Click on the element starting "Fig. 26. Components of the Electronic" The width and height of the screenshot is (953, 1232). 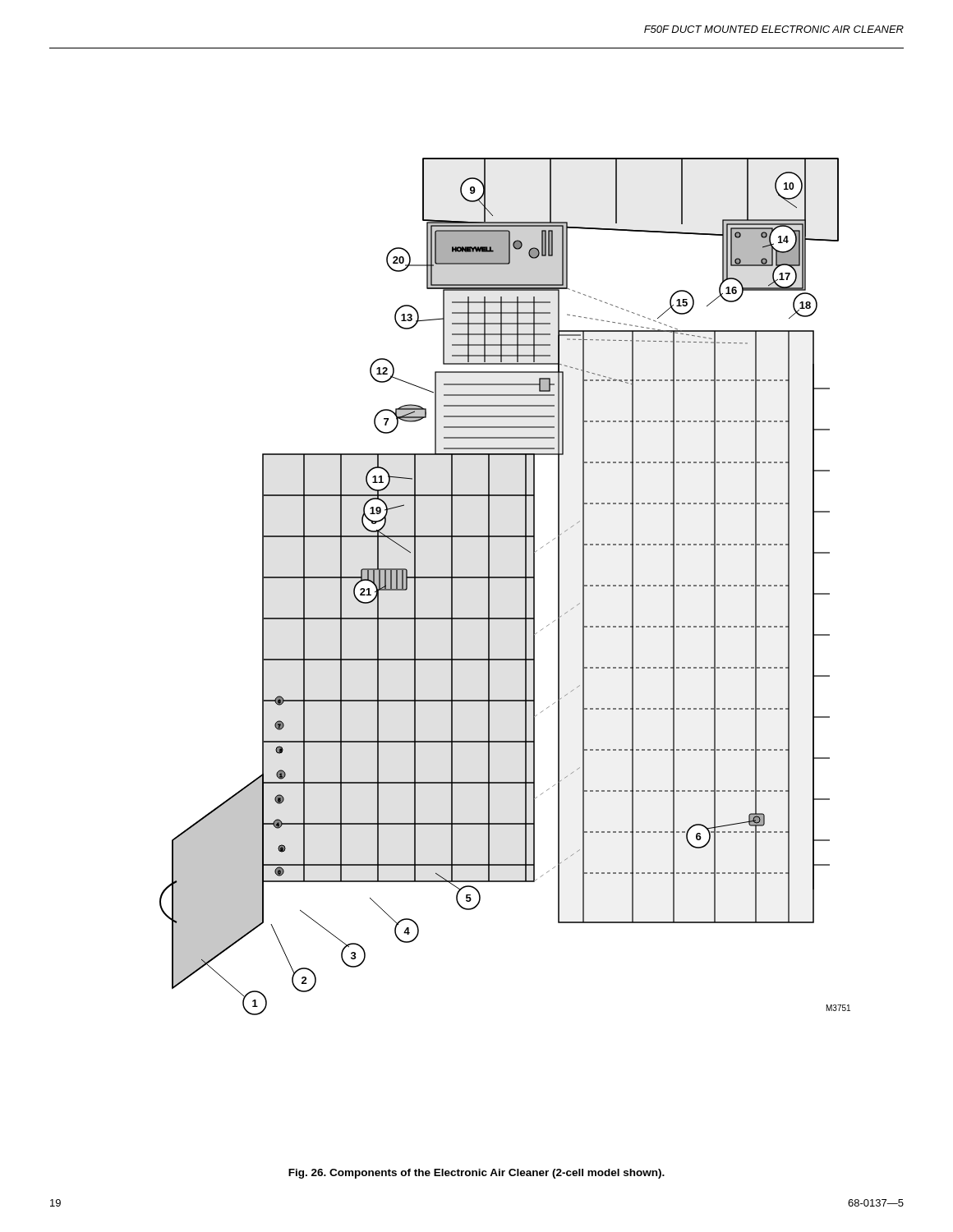click(x=476, y=1172)
